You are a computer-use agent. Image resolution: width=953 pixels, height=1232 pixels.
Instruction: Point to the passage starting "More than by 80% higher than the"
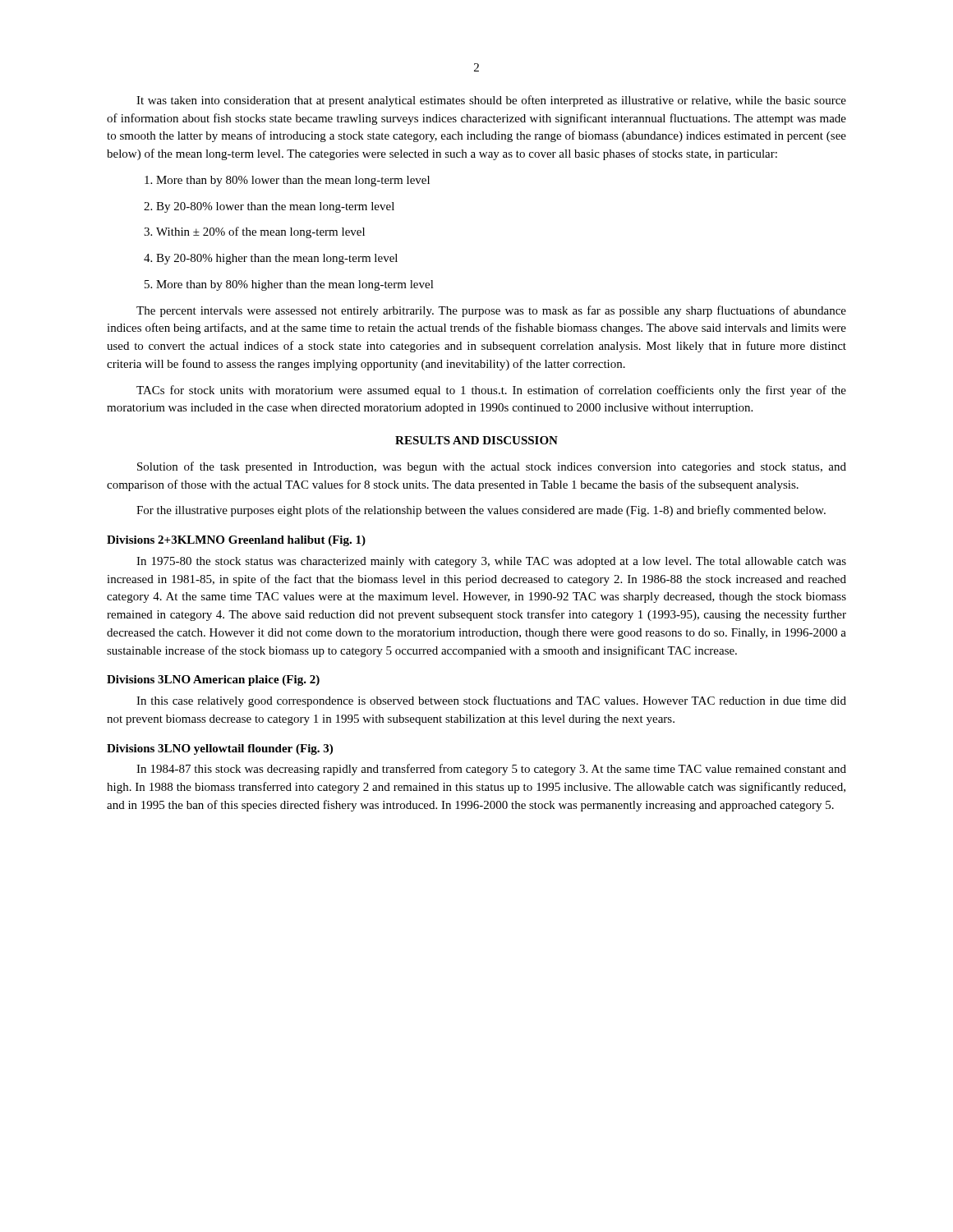pyautogui.click(x=289, y=285)
